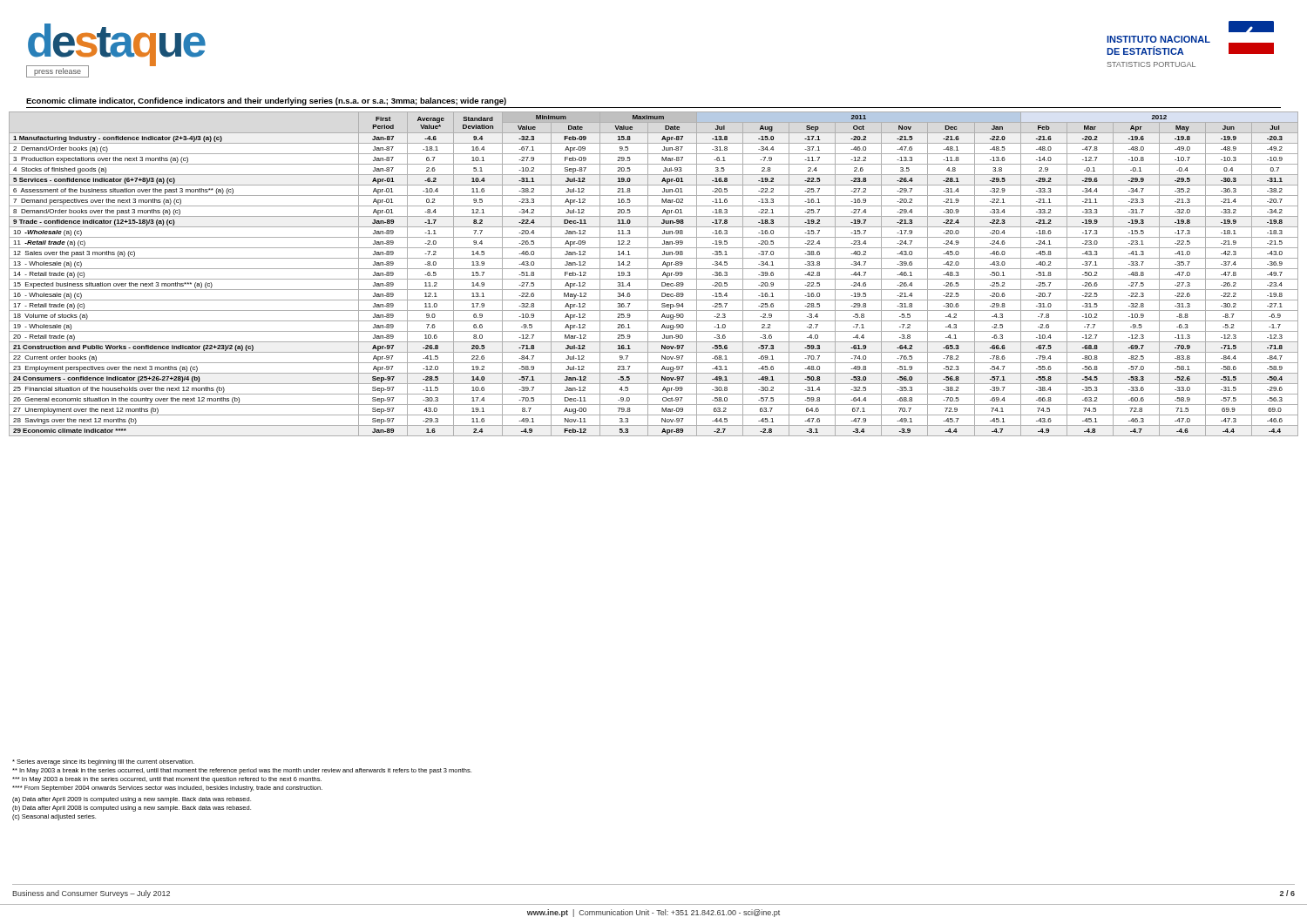Point to the text starting "(c) Seasonal adjusted"
The height and width of the screenshot is (924, 1307).
coord(54,816)
